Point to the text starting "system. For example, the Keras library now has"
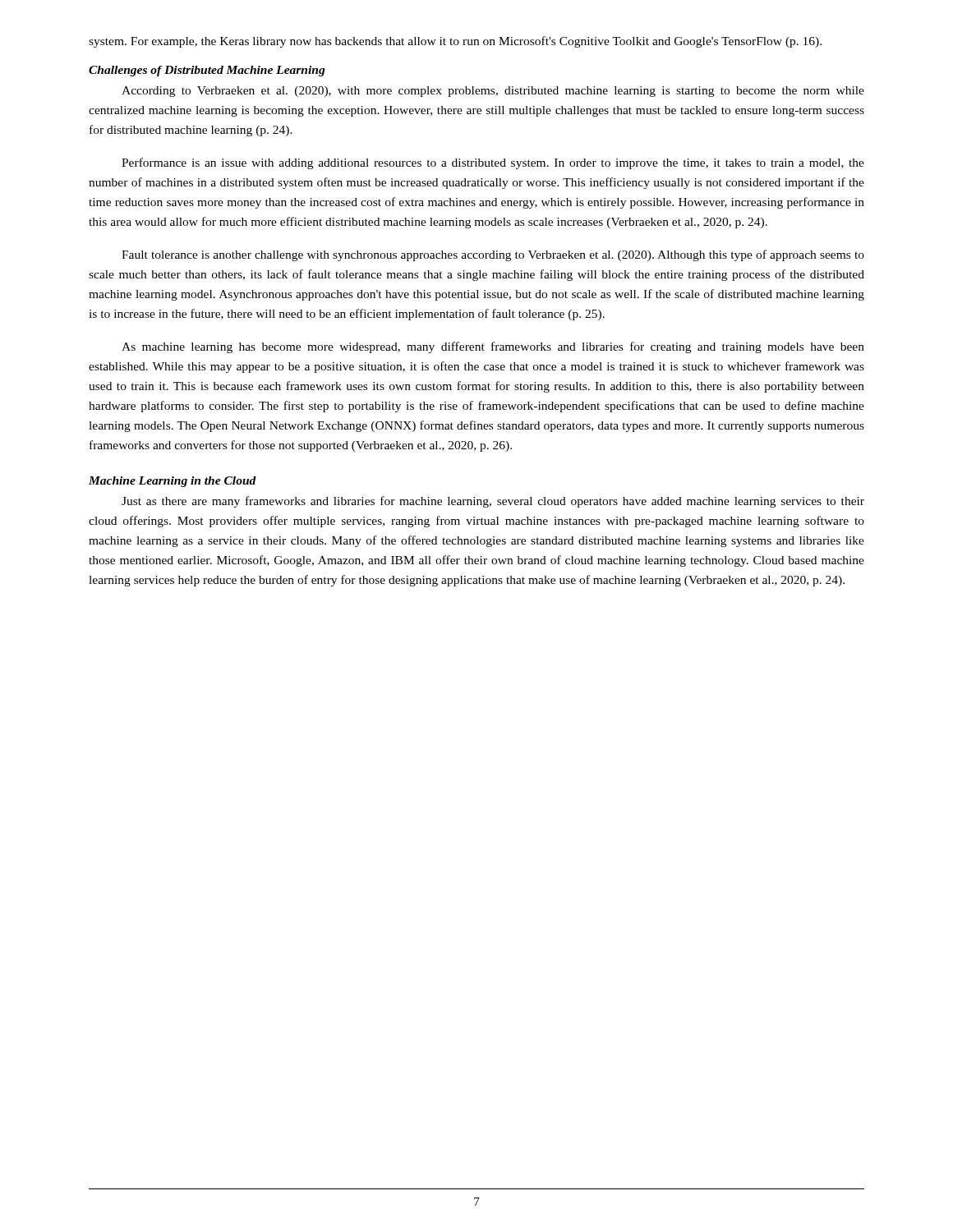 click(x=476, y=41)
